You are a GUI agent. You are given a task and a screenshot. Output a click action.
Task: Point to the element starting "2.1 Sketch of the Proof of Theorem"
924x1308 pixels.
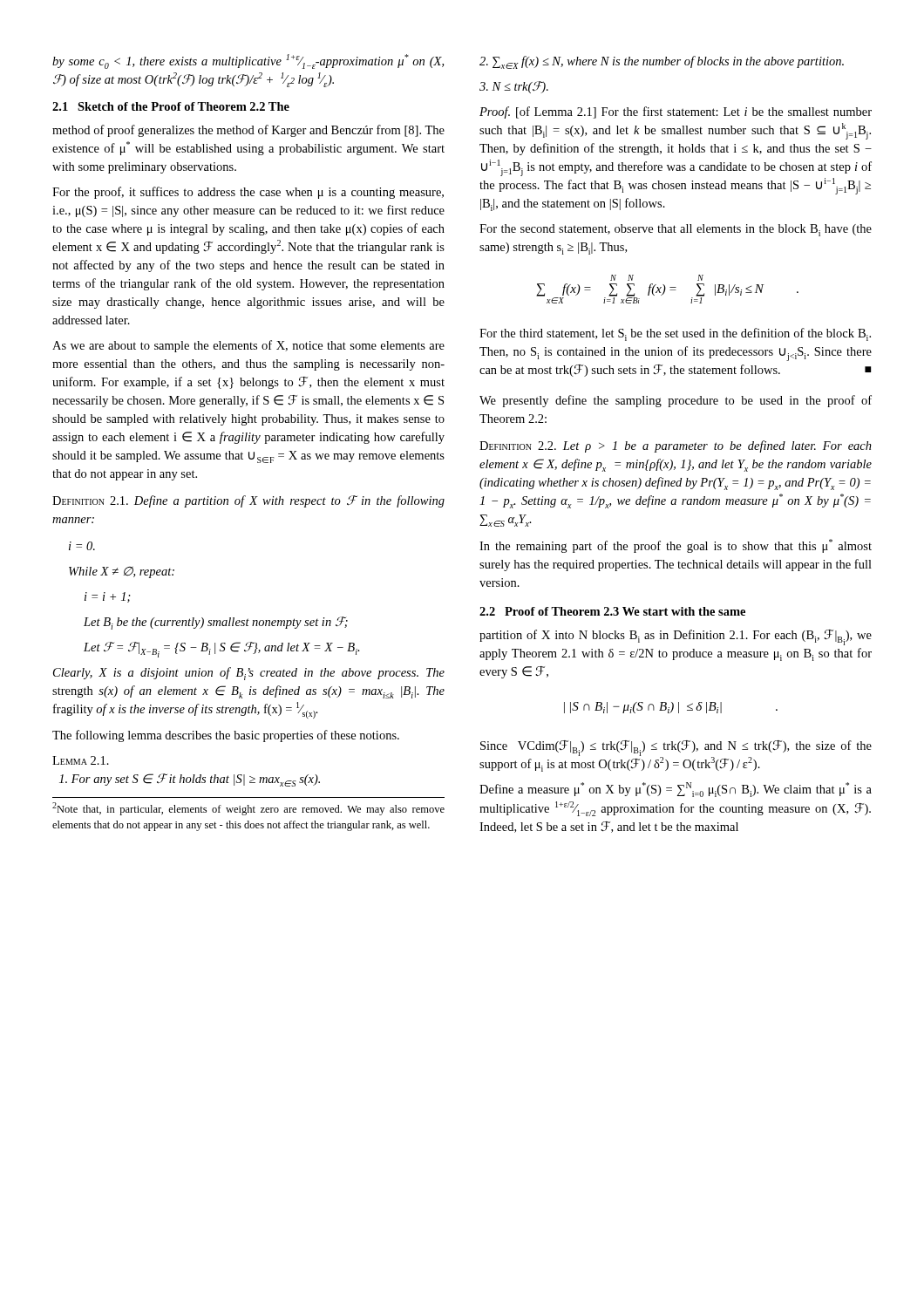[171, 106]
